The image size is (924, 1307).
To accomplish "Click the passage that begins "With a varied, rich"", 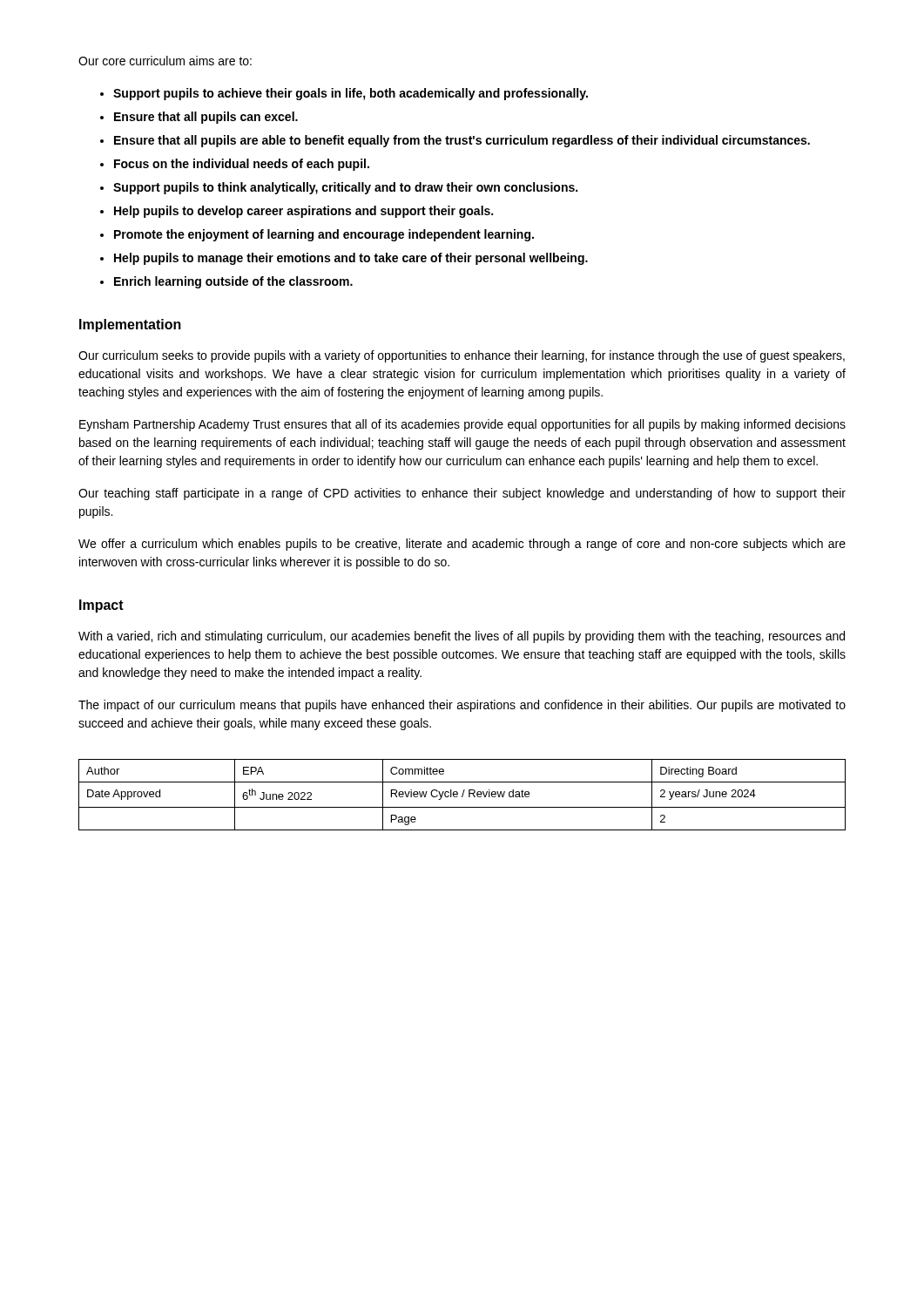I will tap(462, 654).
